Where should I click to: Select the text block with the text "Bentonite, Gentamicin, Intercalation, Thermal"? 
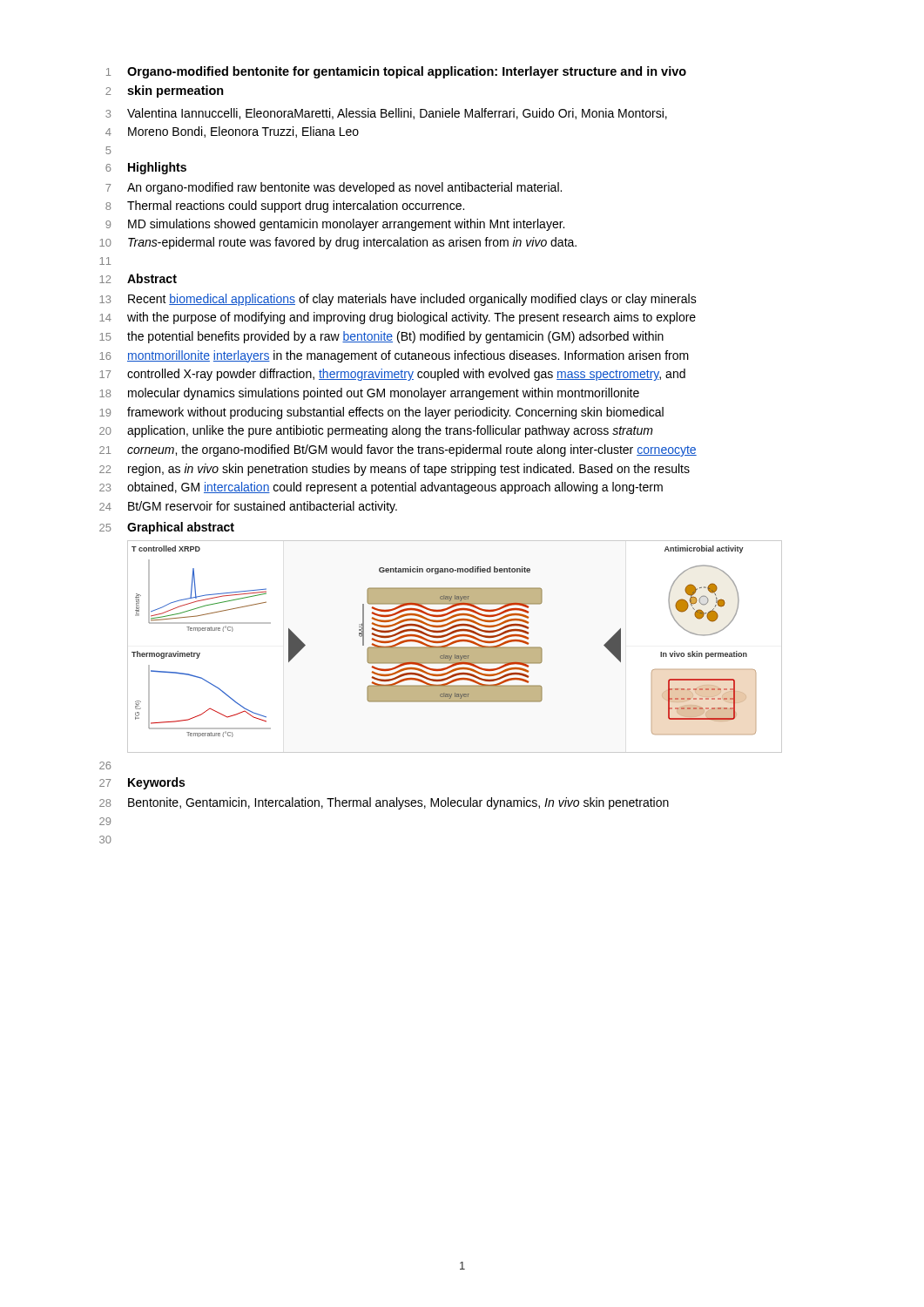(x=398, y=803)
